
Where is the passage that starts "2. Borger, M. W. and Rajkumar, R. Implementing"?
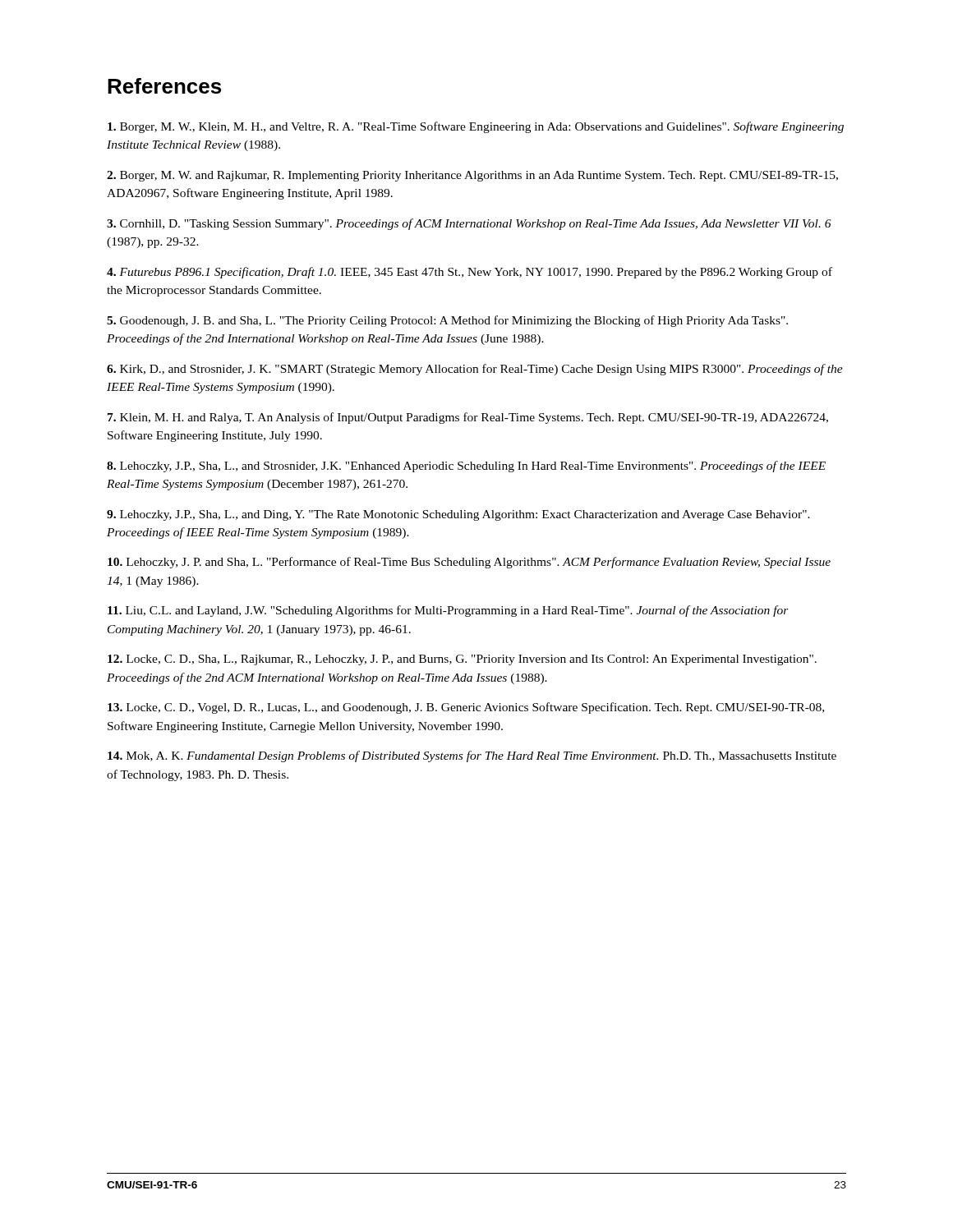(x=473, y=184)
